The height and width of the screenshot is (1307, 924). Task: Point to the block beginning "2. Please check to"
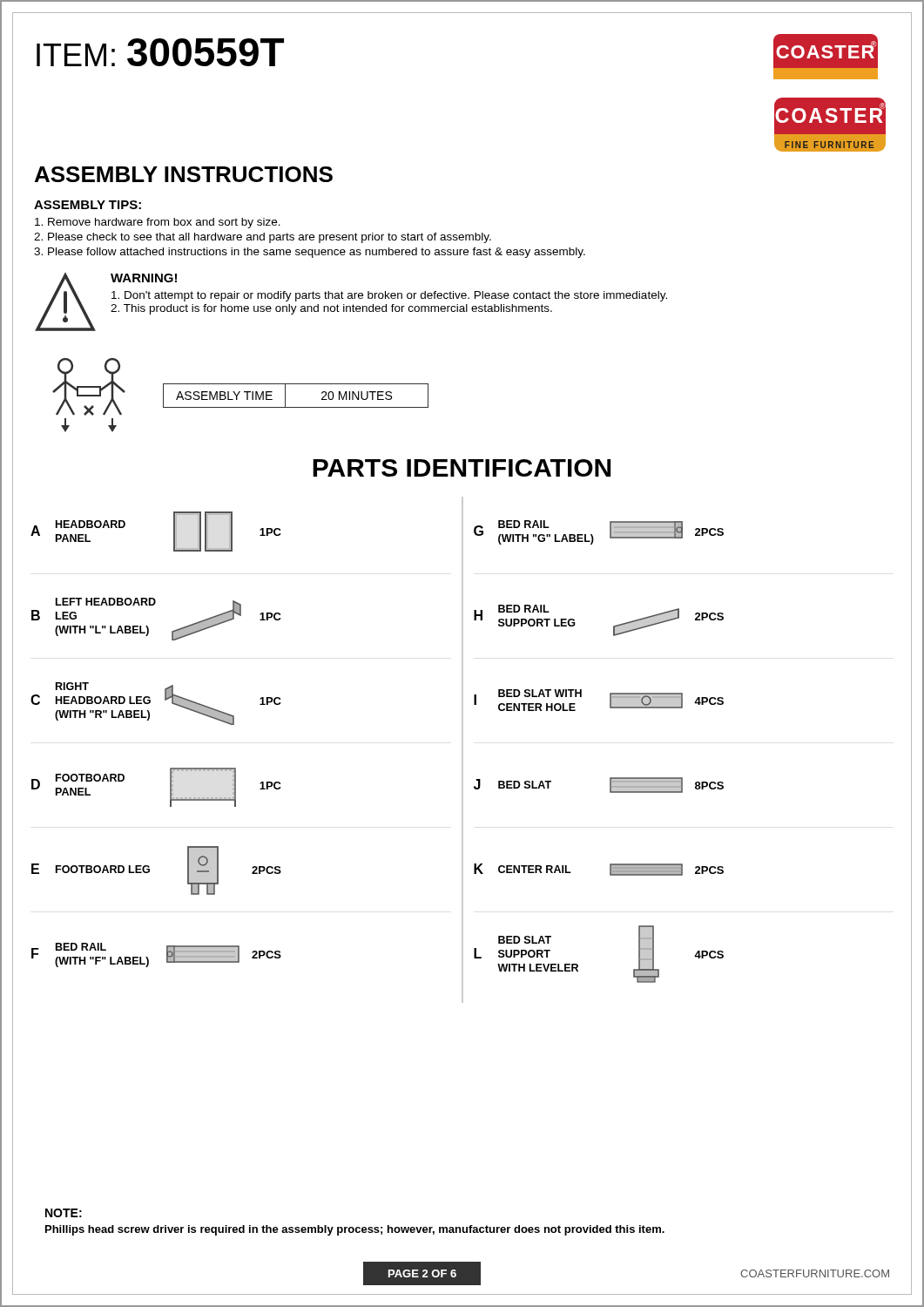263,237
